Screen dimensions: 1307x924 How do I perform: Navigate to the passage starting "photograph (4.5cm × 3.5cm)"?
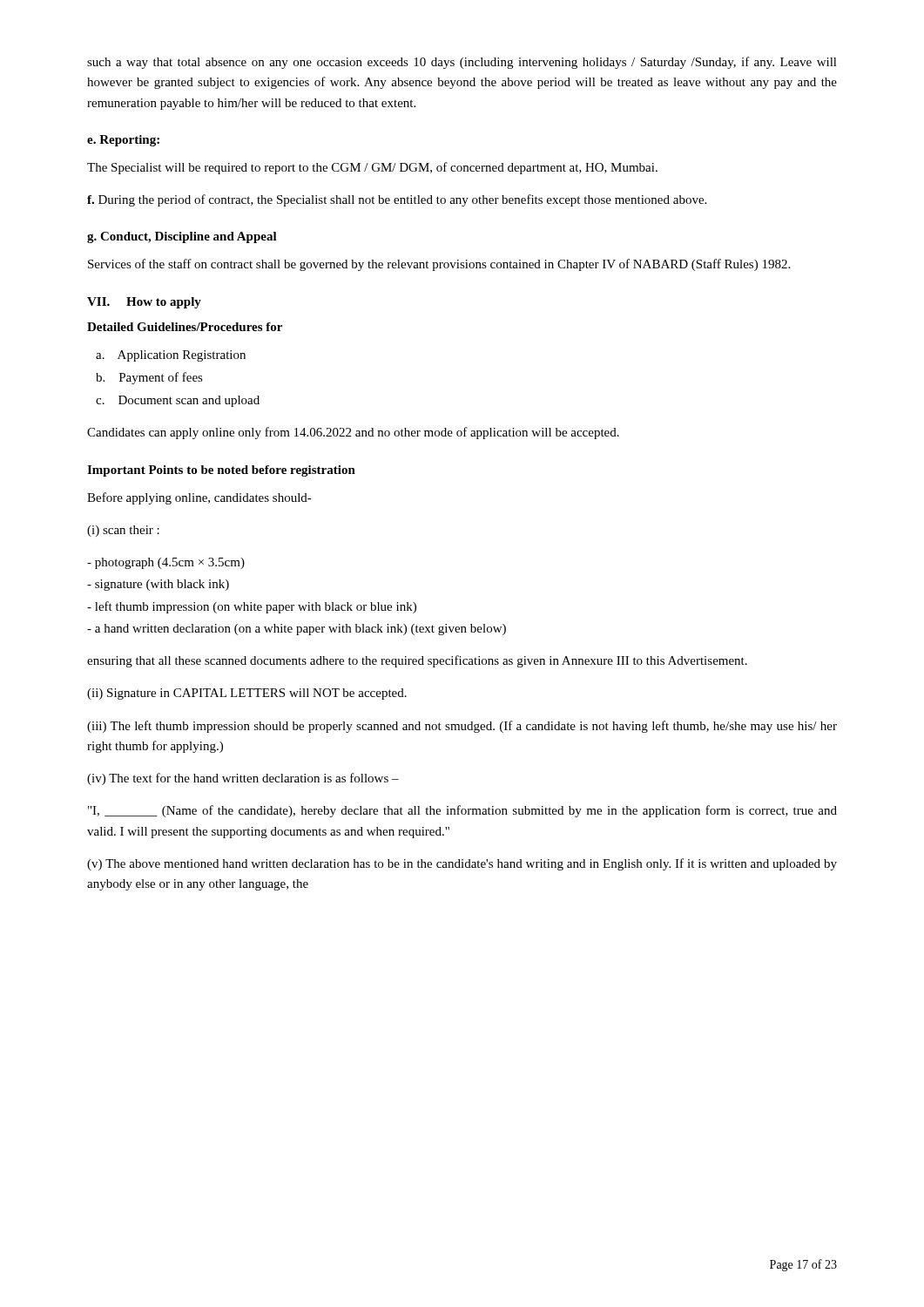166,562
